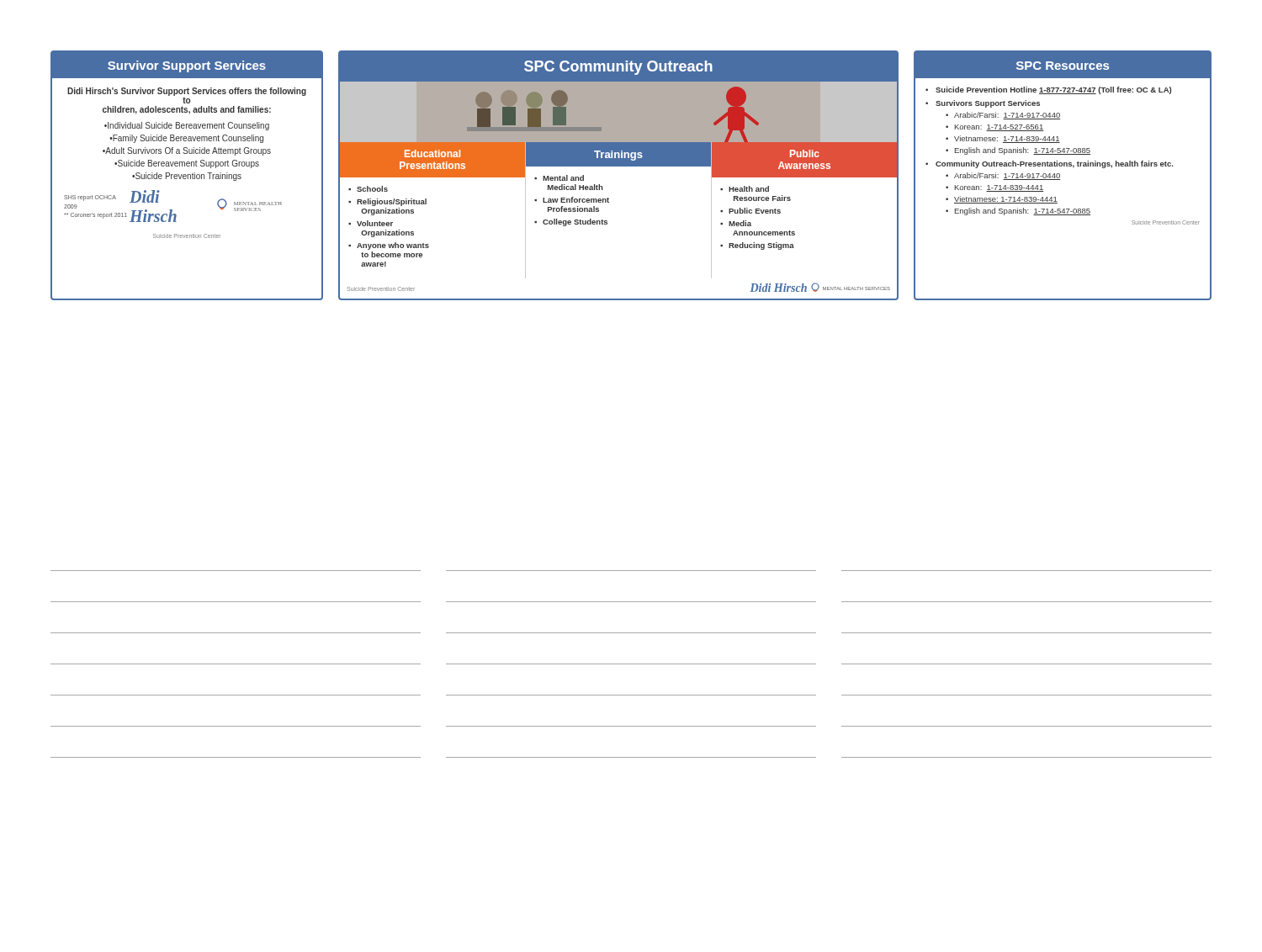
Task: Find the block on this page that starts "▪ Mental and Medical"
Action: [569, 182]
